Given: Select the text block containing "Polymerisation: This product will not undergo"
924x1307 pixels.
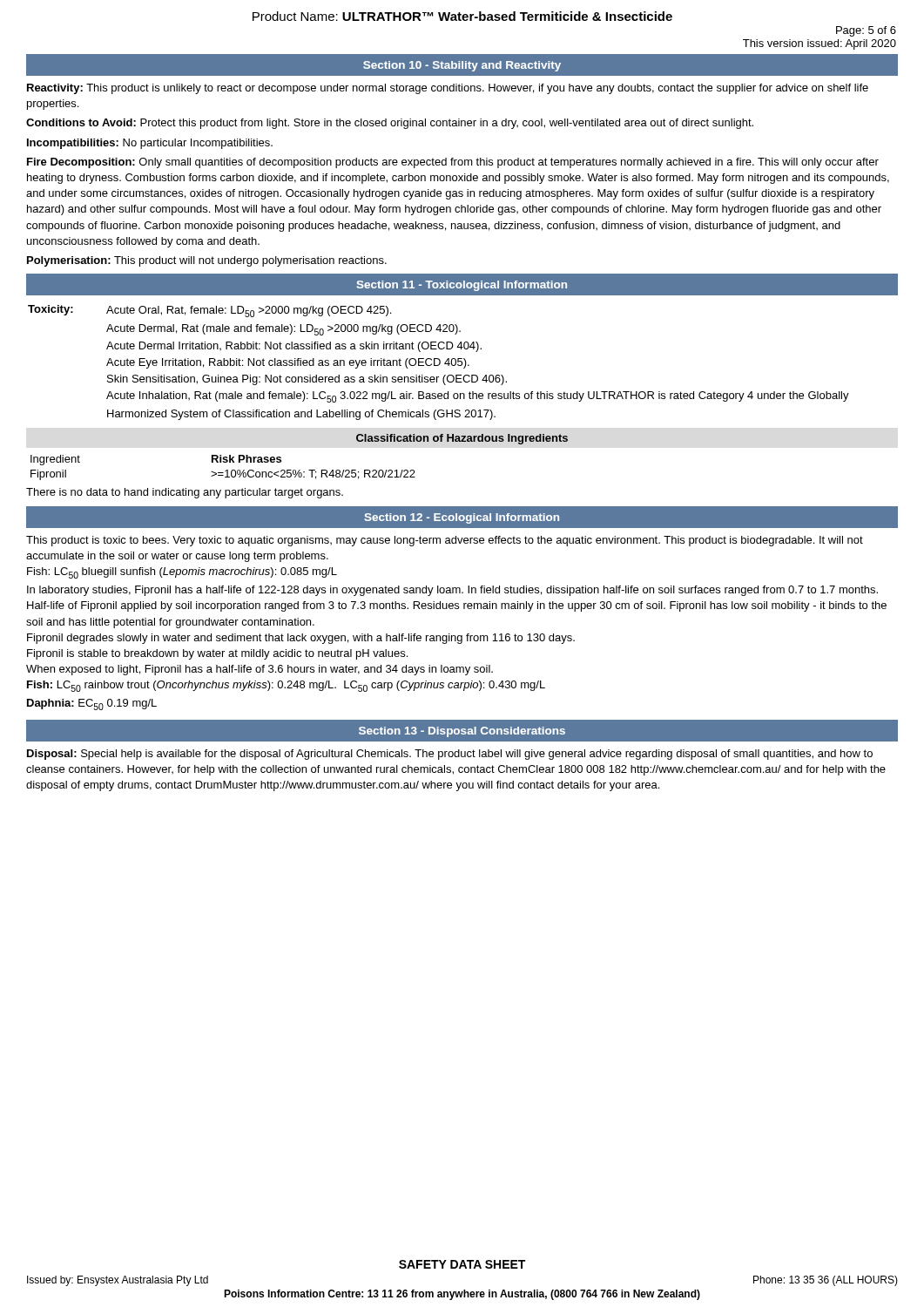Looking at the screenshot, I should pyautogui.click(x=207, y=260).
